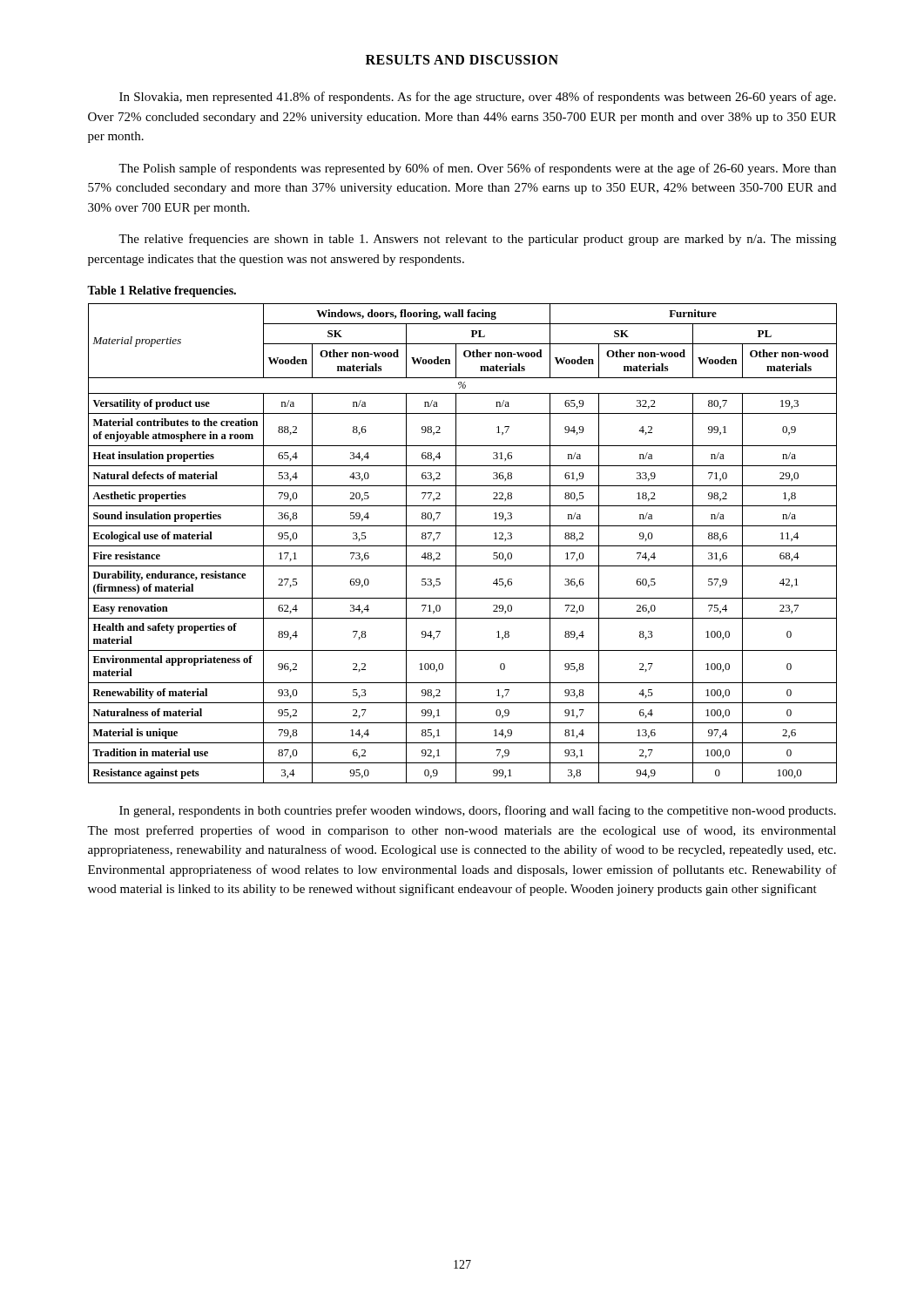Viewport: 924px width, 1307px height.
Task: Select the region starting "The relative frequencies"
Action: 462,249
